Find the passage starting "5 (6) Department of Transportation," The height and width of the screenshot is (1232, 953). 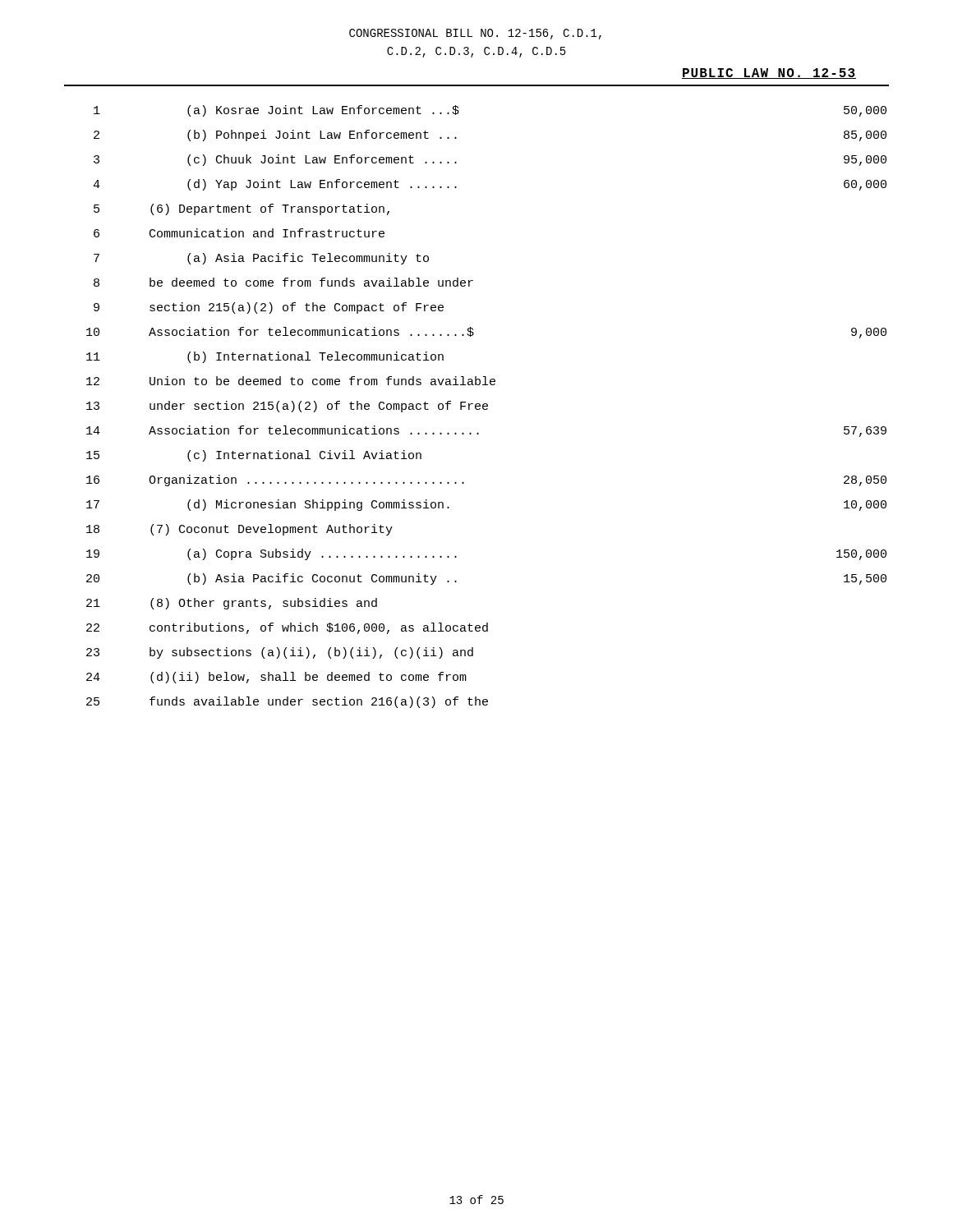(242, 209)
